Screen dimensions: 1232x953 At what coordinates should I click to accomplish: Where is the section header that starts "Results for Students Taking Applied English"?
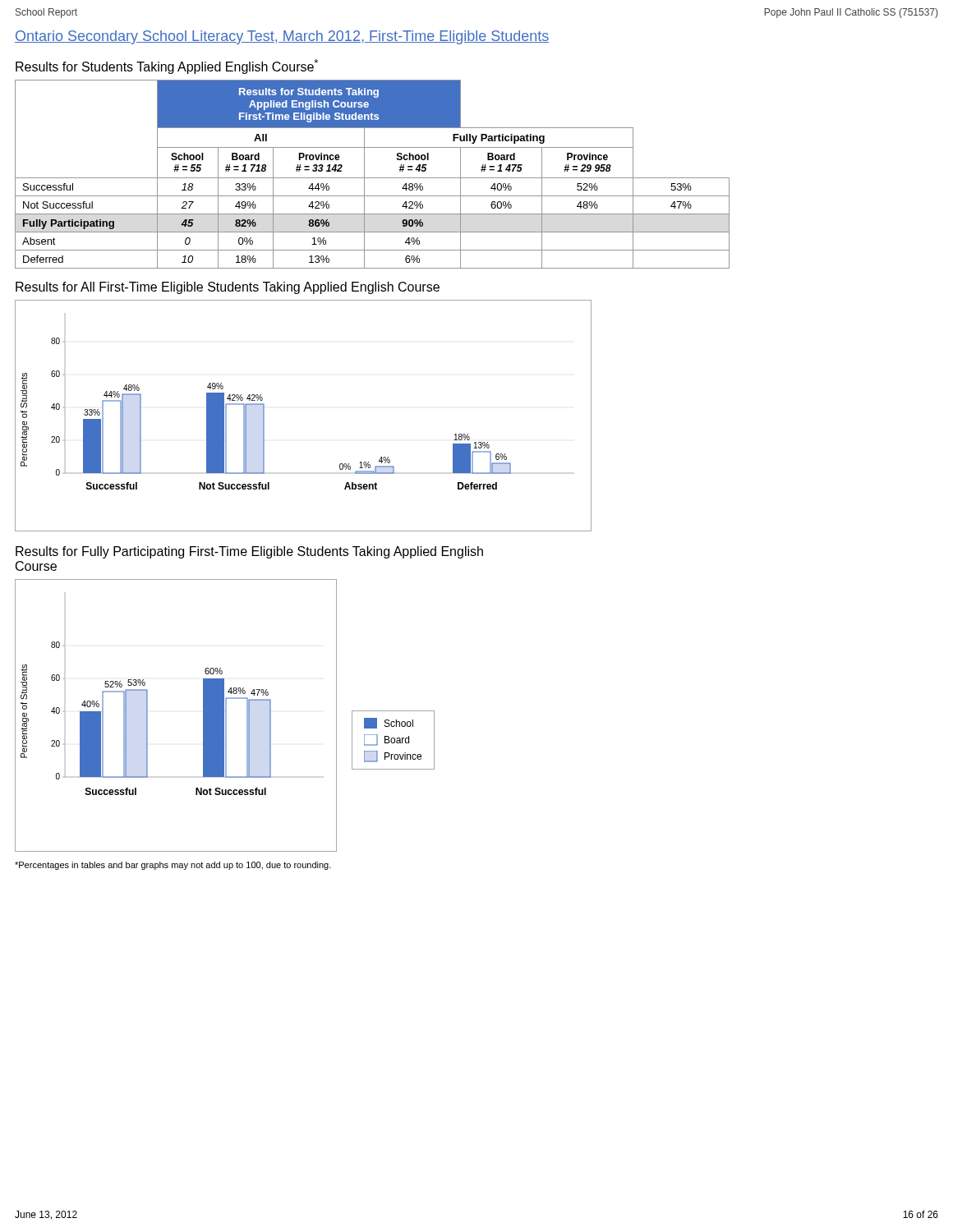point(167,65)
